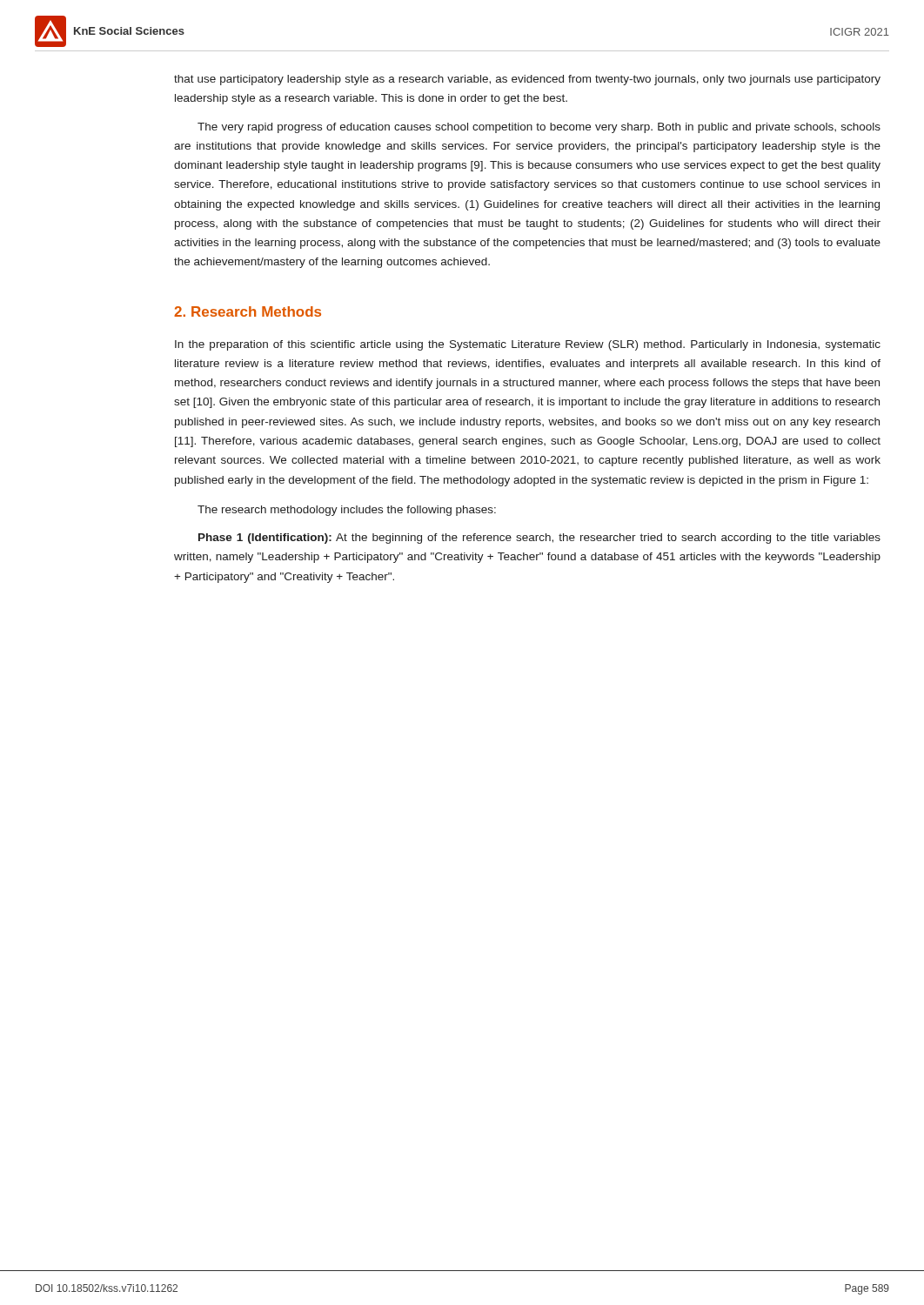Viewport: 924px width, 1305px height.
Task: Navigate to the region starting "The research methodology includes the following"
Action: click(347, 509)
